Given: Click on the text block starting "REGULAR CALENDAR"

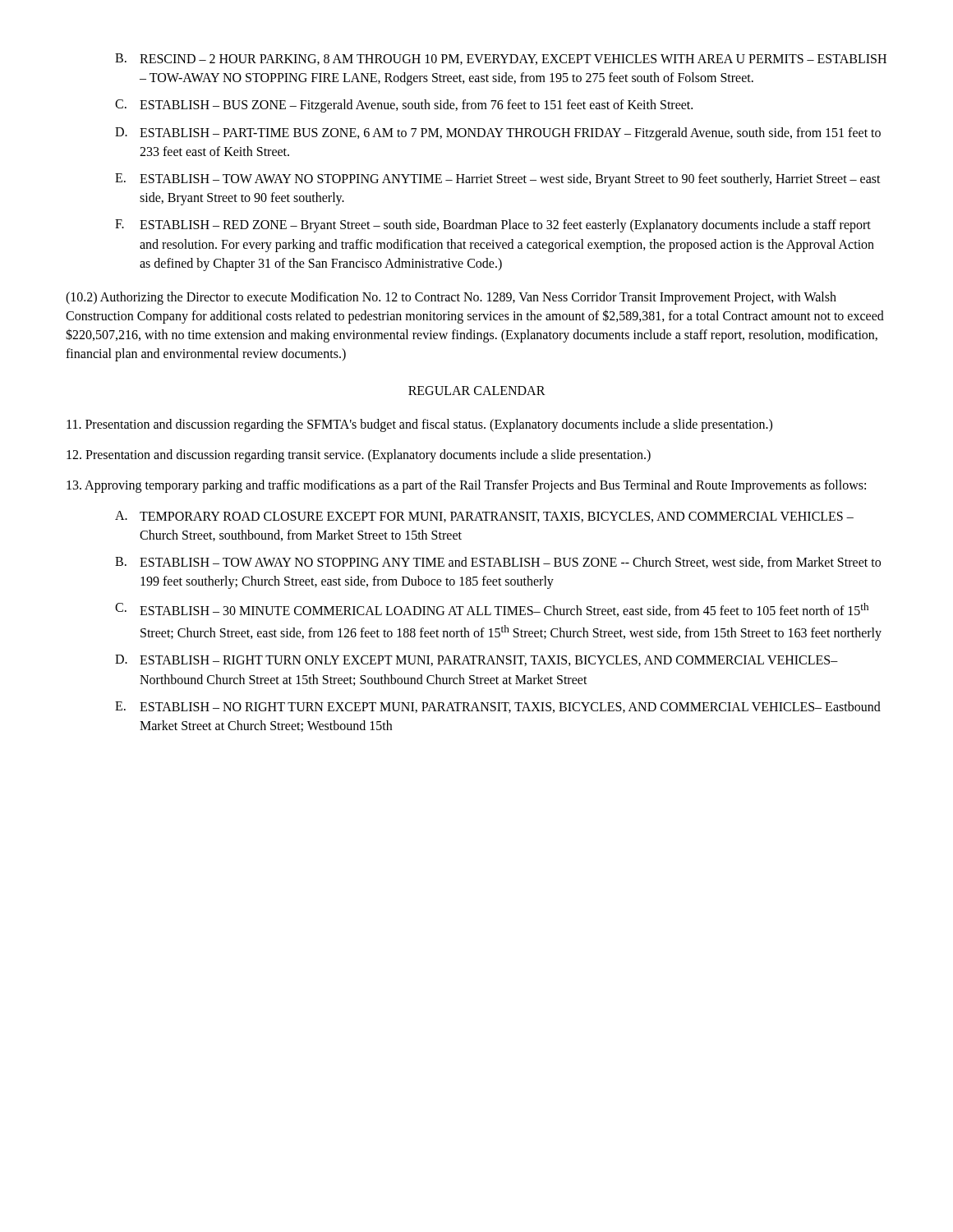Looking at the screenshot, I should click(476, 390).
